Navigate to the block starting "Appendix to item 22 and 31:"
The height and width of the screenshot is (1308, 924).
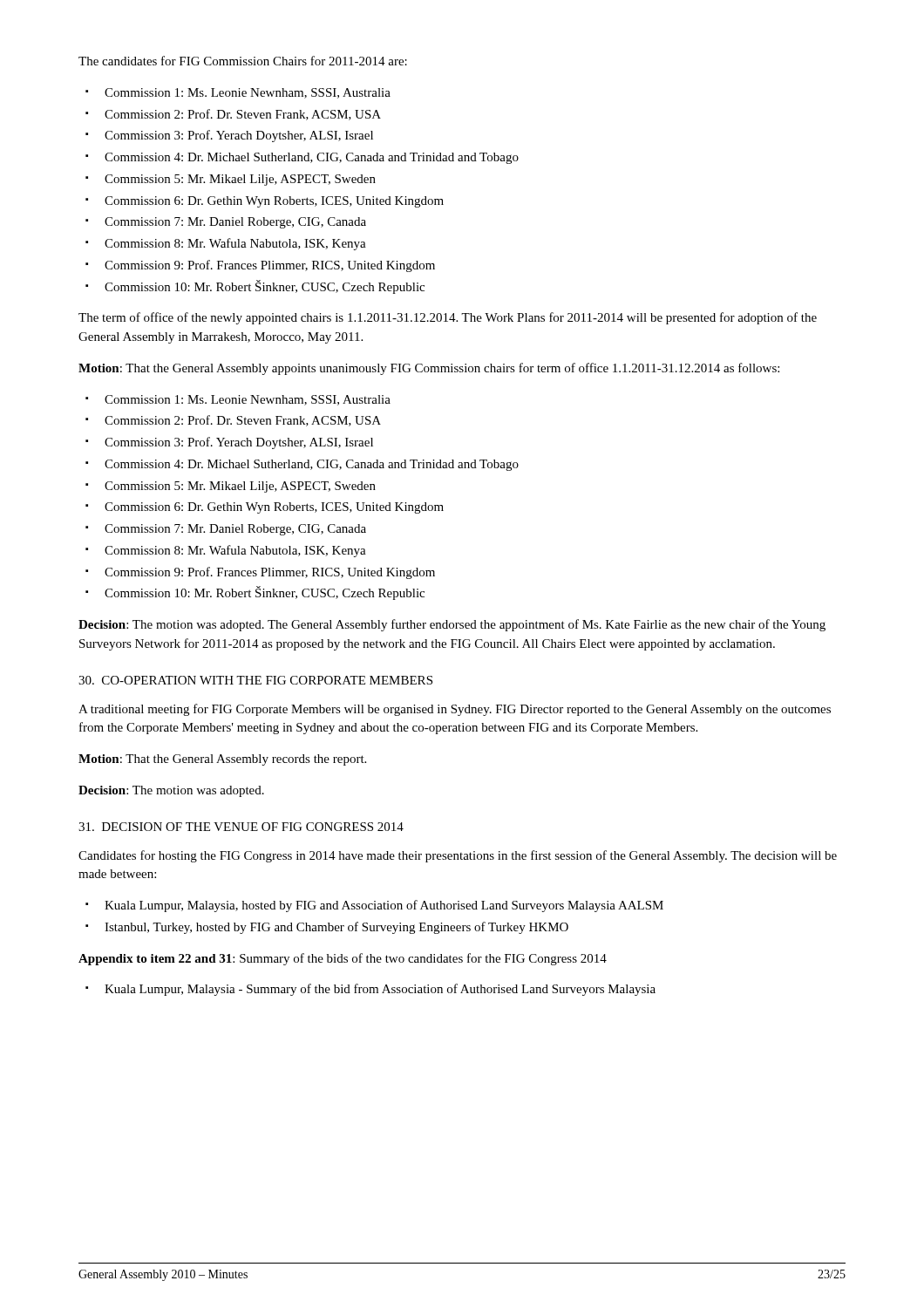[x=342, y=958]
